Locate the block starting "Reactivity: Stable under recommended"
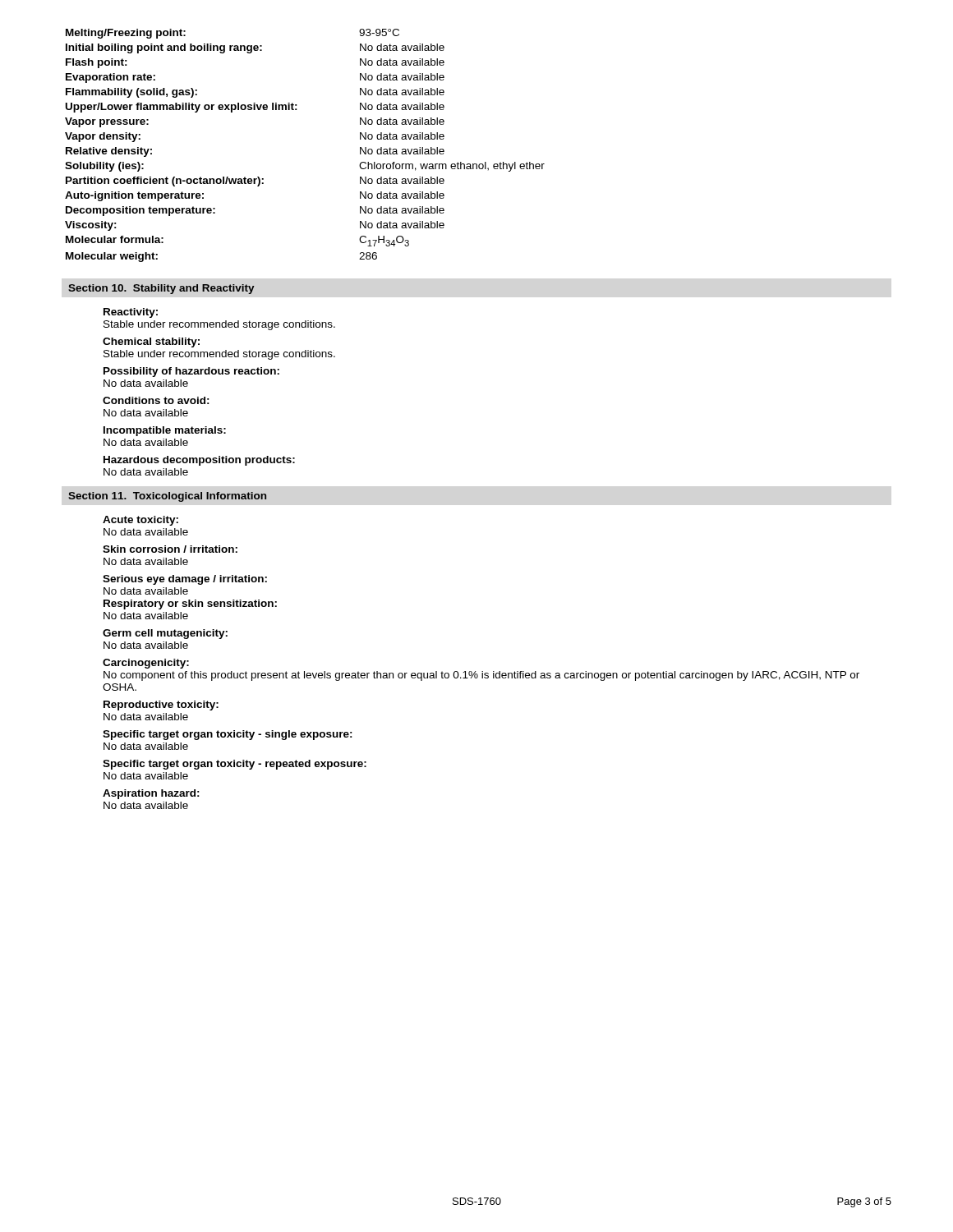Image resolution: width=953 pixels, height=1232 pixels. click(x=219, y=318)
